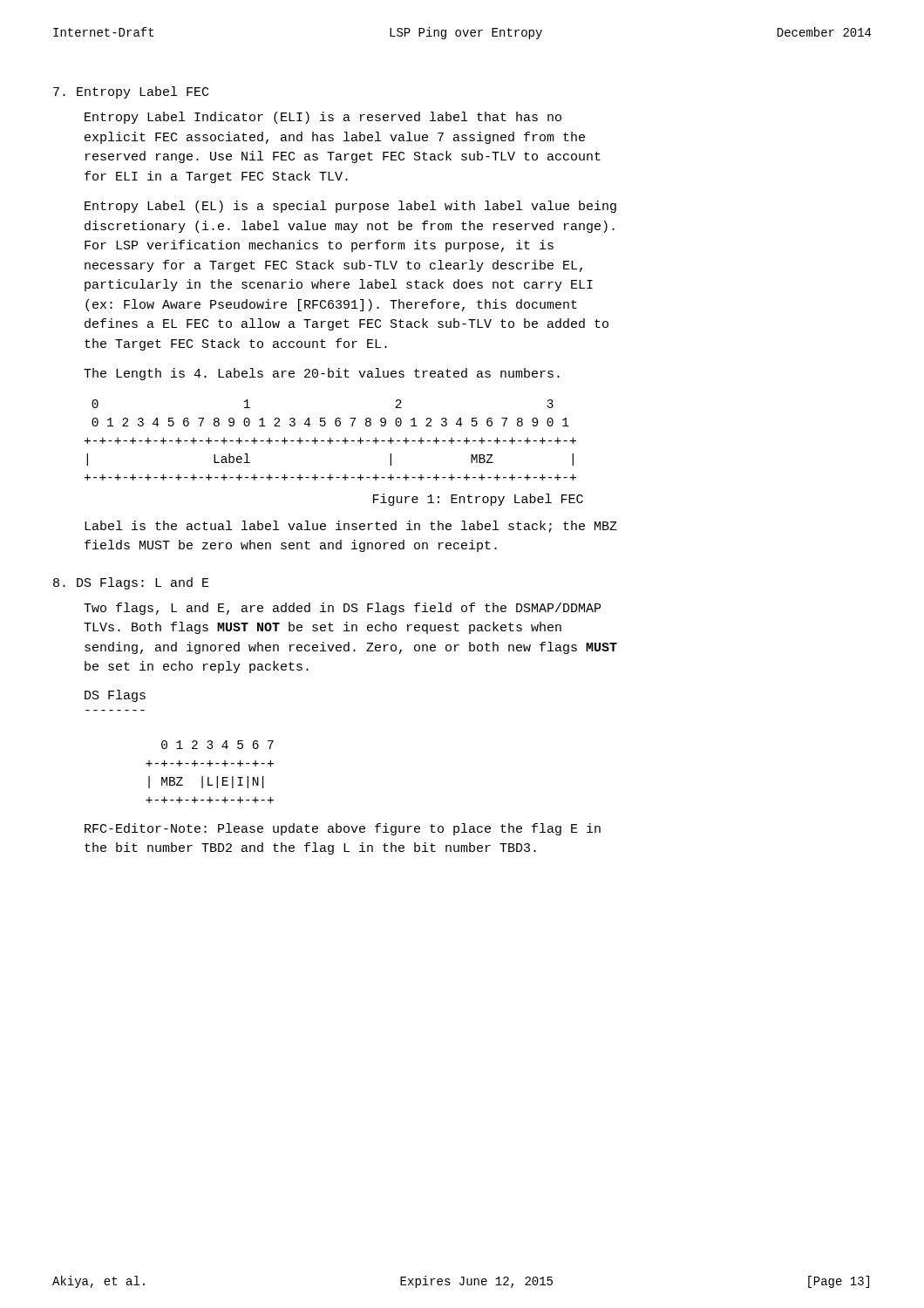Select the element starting "7. Entropy Label FEC"
This screenshot has width=924, height=1308.
click(131, 93)
